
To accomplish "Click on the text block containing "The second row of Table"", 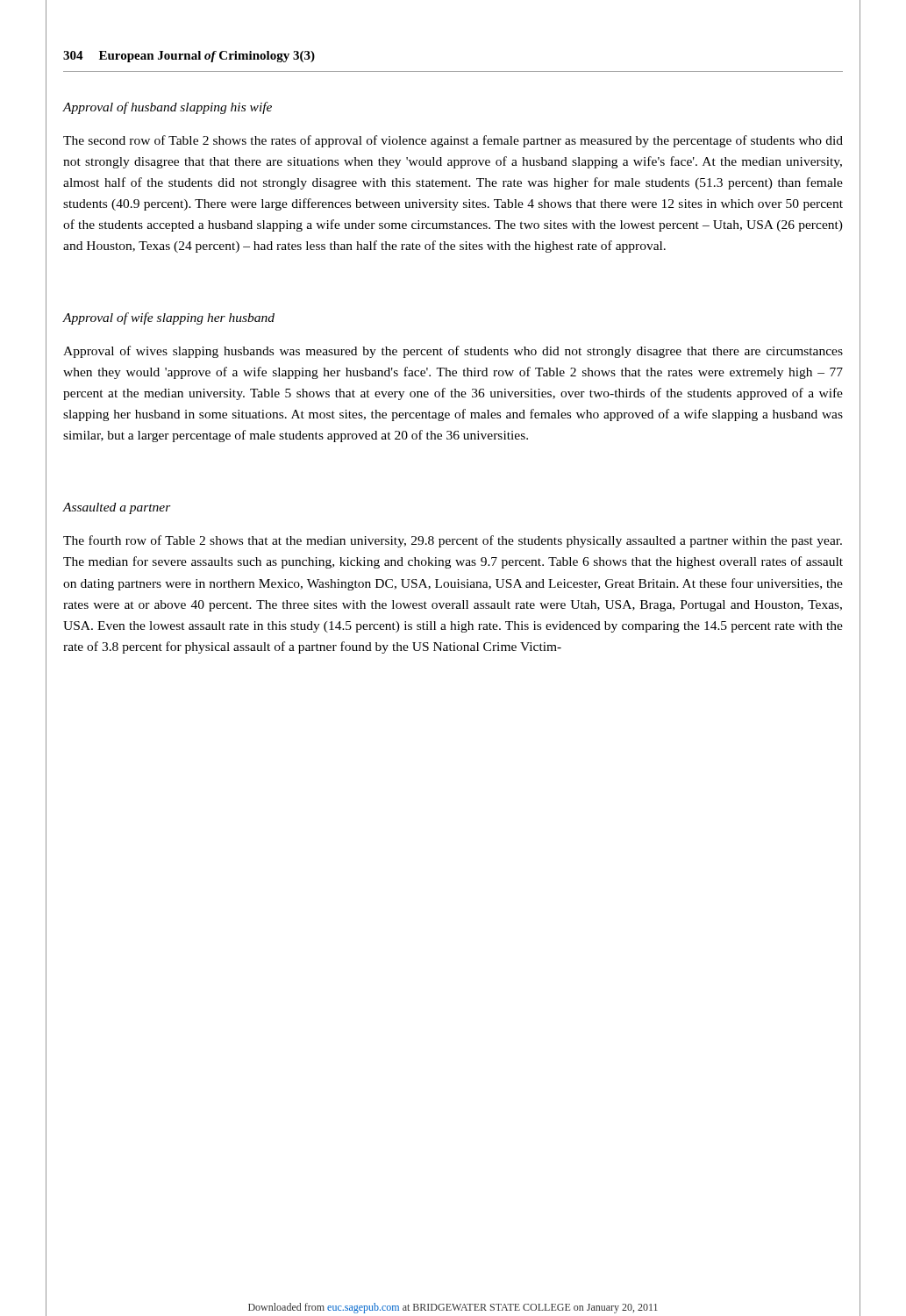I will [x=453, y=193].
